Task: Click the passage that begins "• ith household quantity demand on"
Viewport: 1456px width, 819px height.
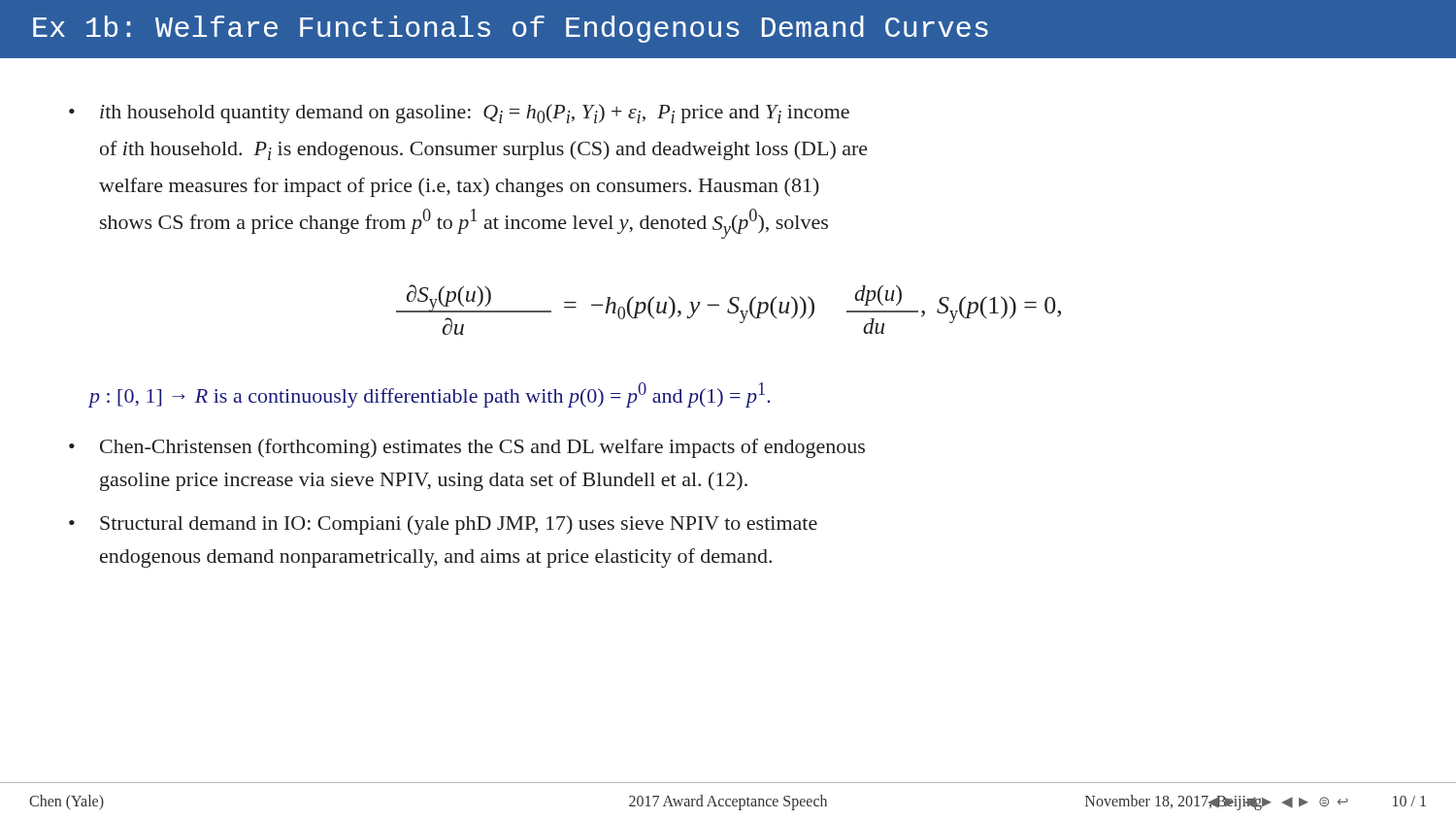Action: click(459, 114)
